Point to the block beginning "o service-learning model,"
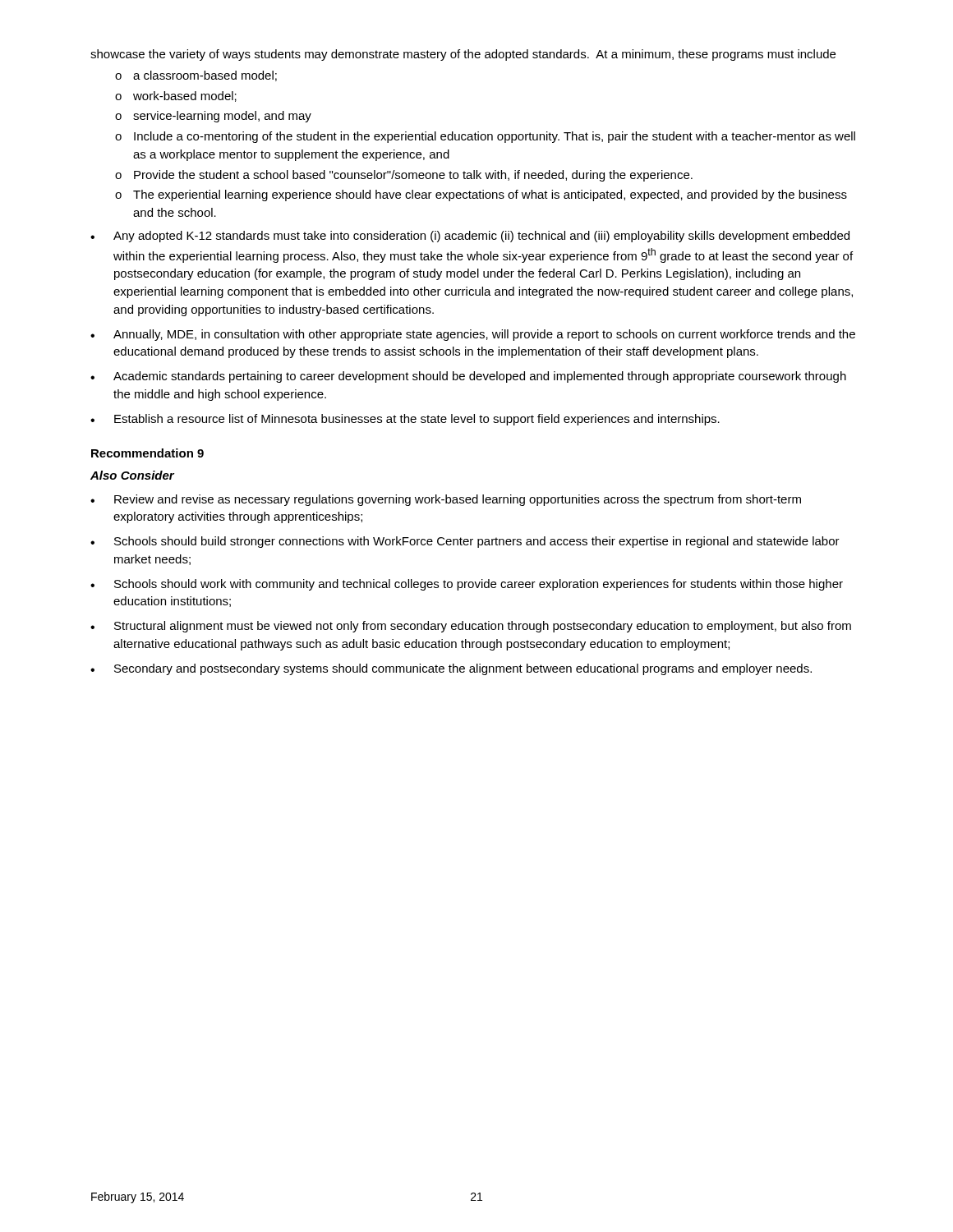Image resolution: width=953 pixels, height=1232 pixels. coord(213,116)
